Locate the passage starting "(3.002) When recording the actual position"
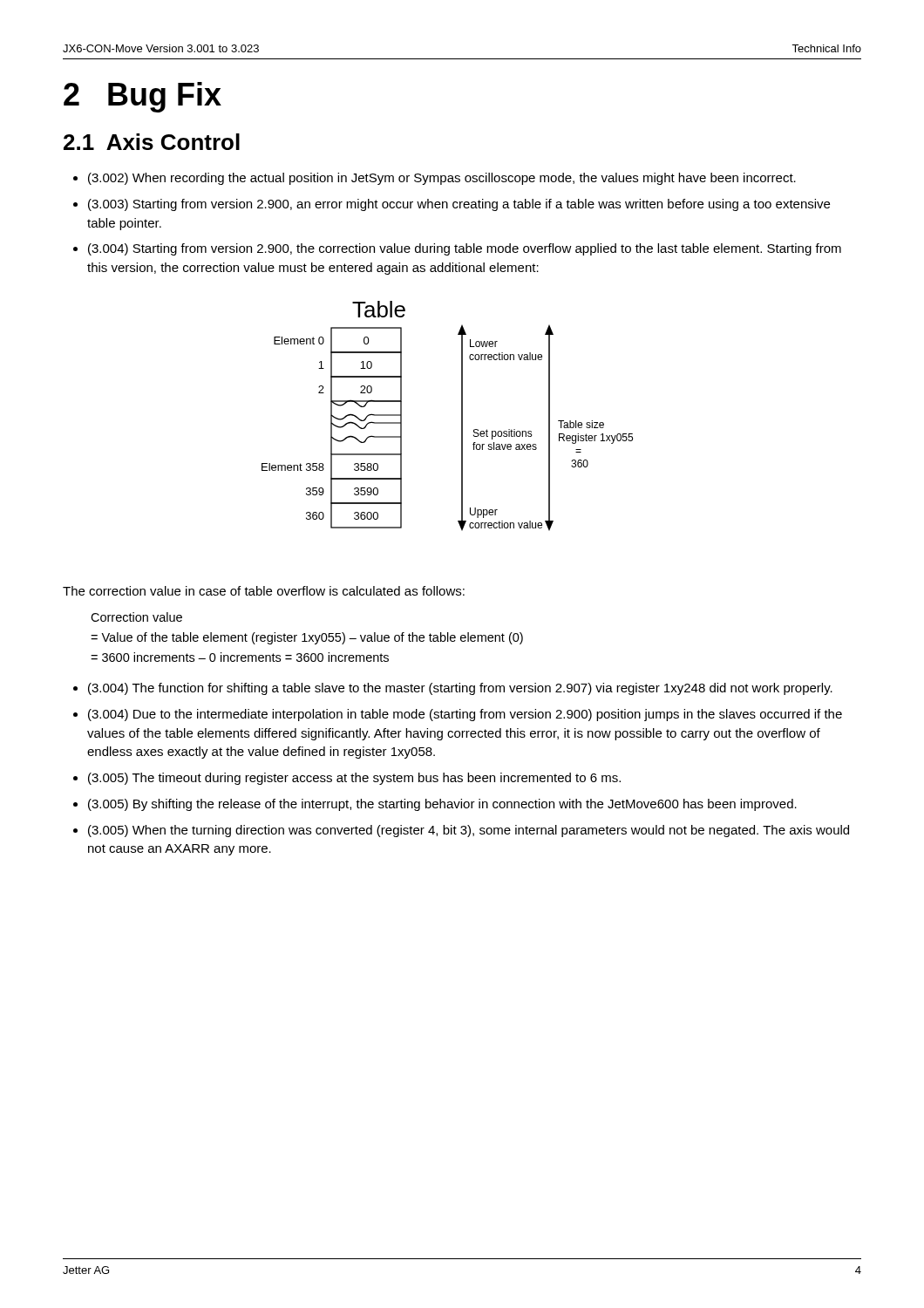924x1308 pixels. (x=442, y=177)
